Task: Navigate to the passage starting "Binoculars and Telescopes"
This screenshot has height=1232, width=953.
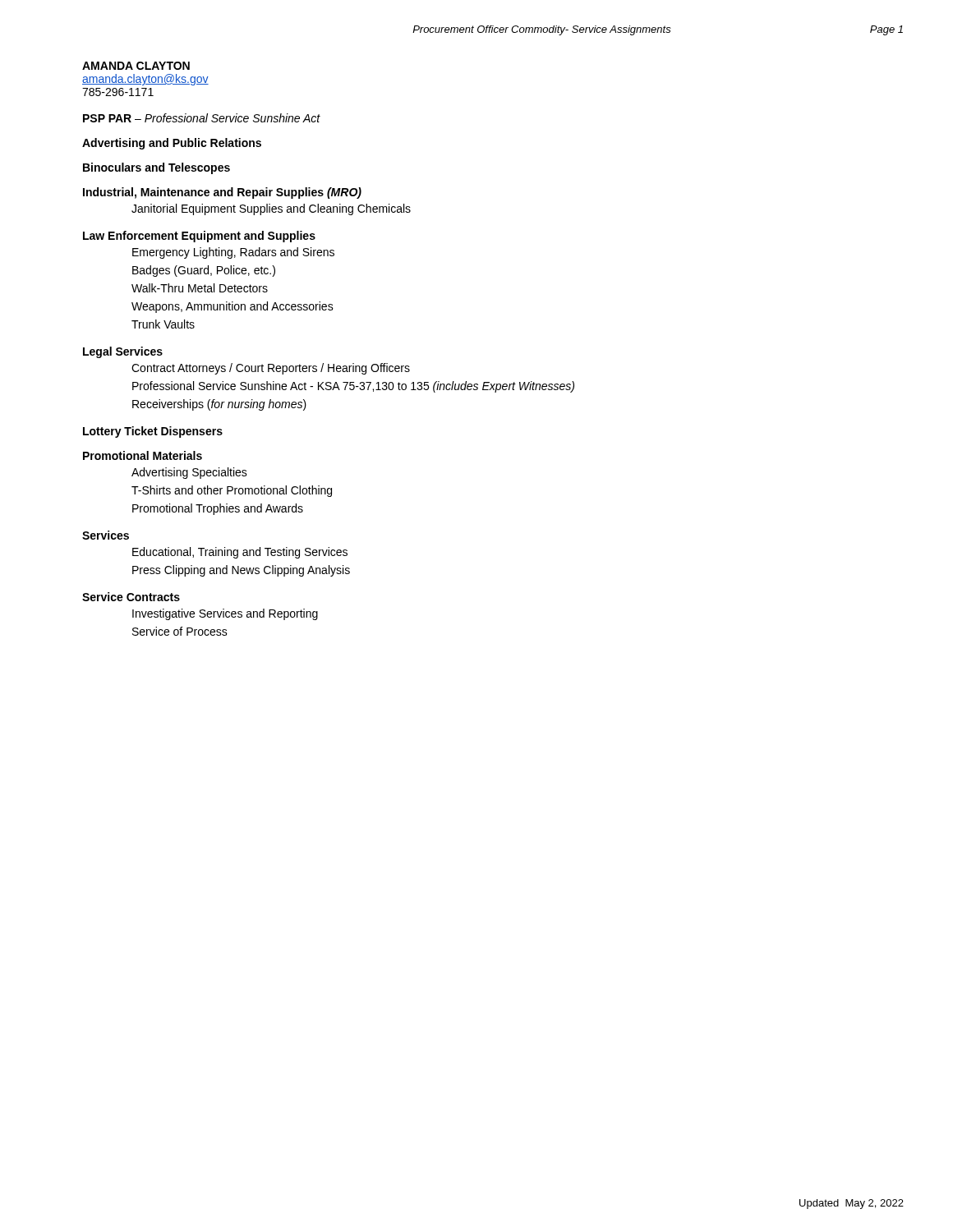Action: tap(156, 168)
